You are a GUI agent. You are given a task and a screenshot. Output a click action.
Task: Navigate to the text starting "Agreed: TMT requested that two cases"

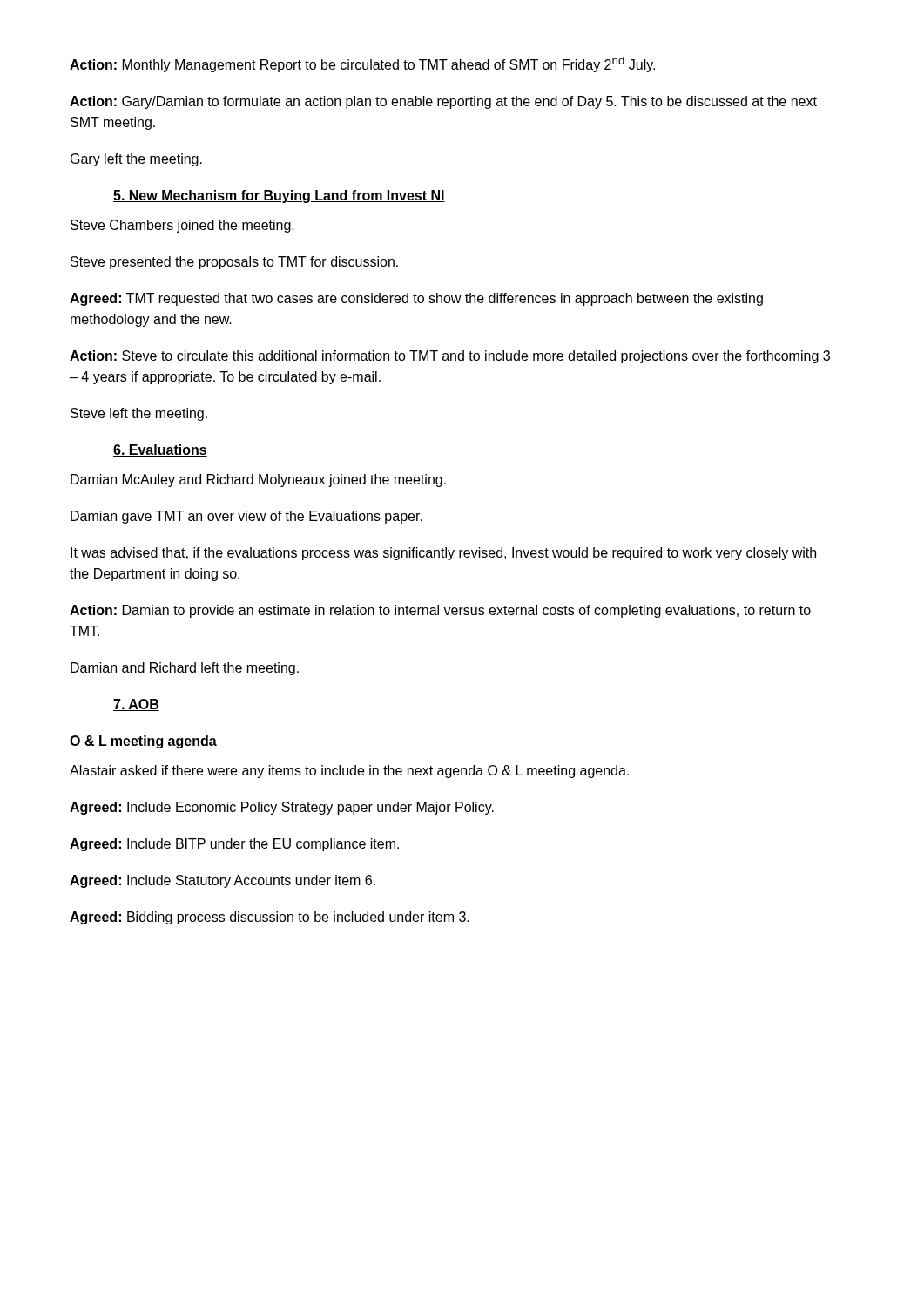pyautogui.click(x=453, y=310)
